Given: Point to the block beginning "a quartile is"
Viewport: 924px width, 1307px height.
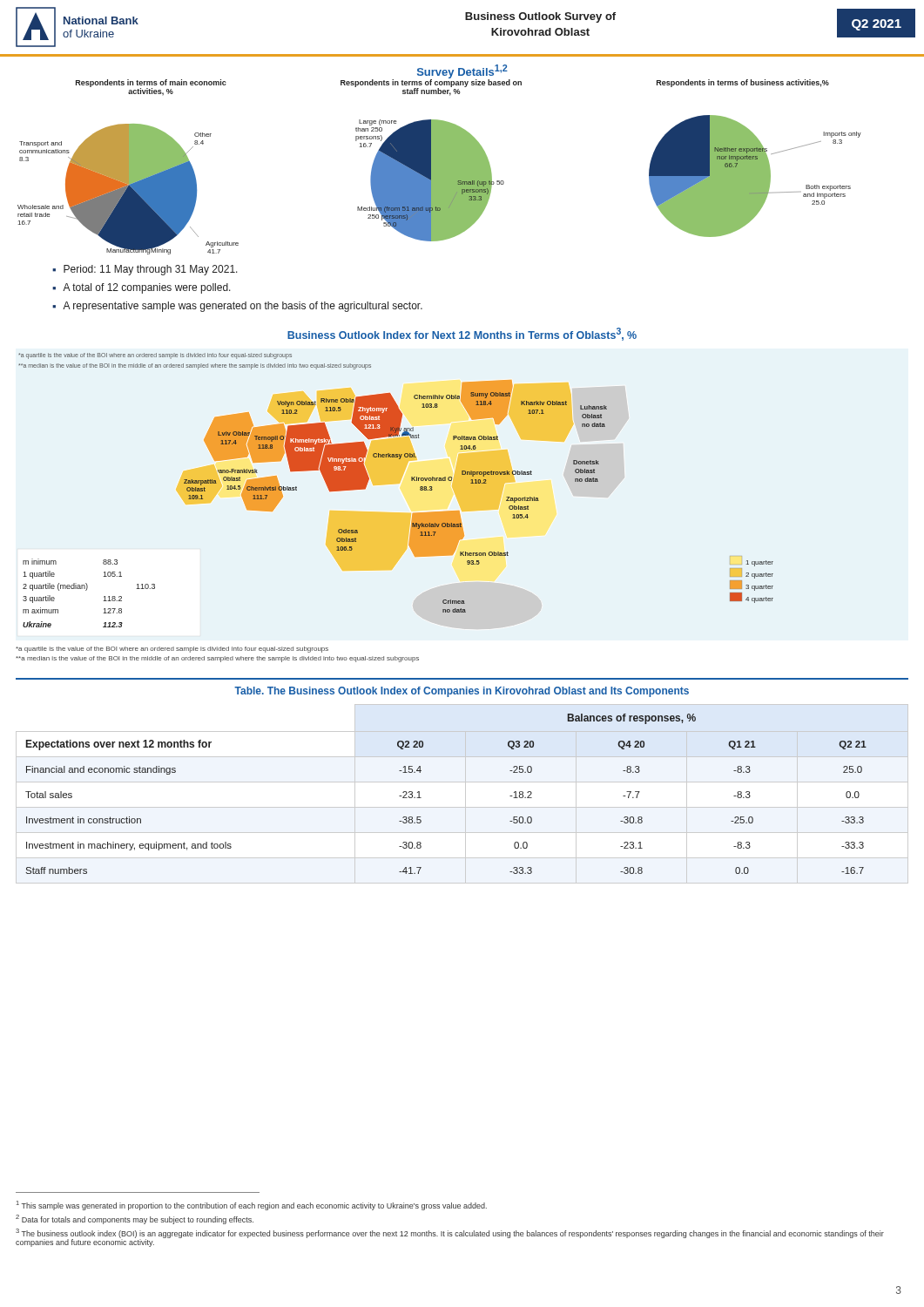Looking at the screenshot, I should (x=172, y=649).
